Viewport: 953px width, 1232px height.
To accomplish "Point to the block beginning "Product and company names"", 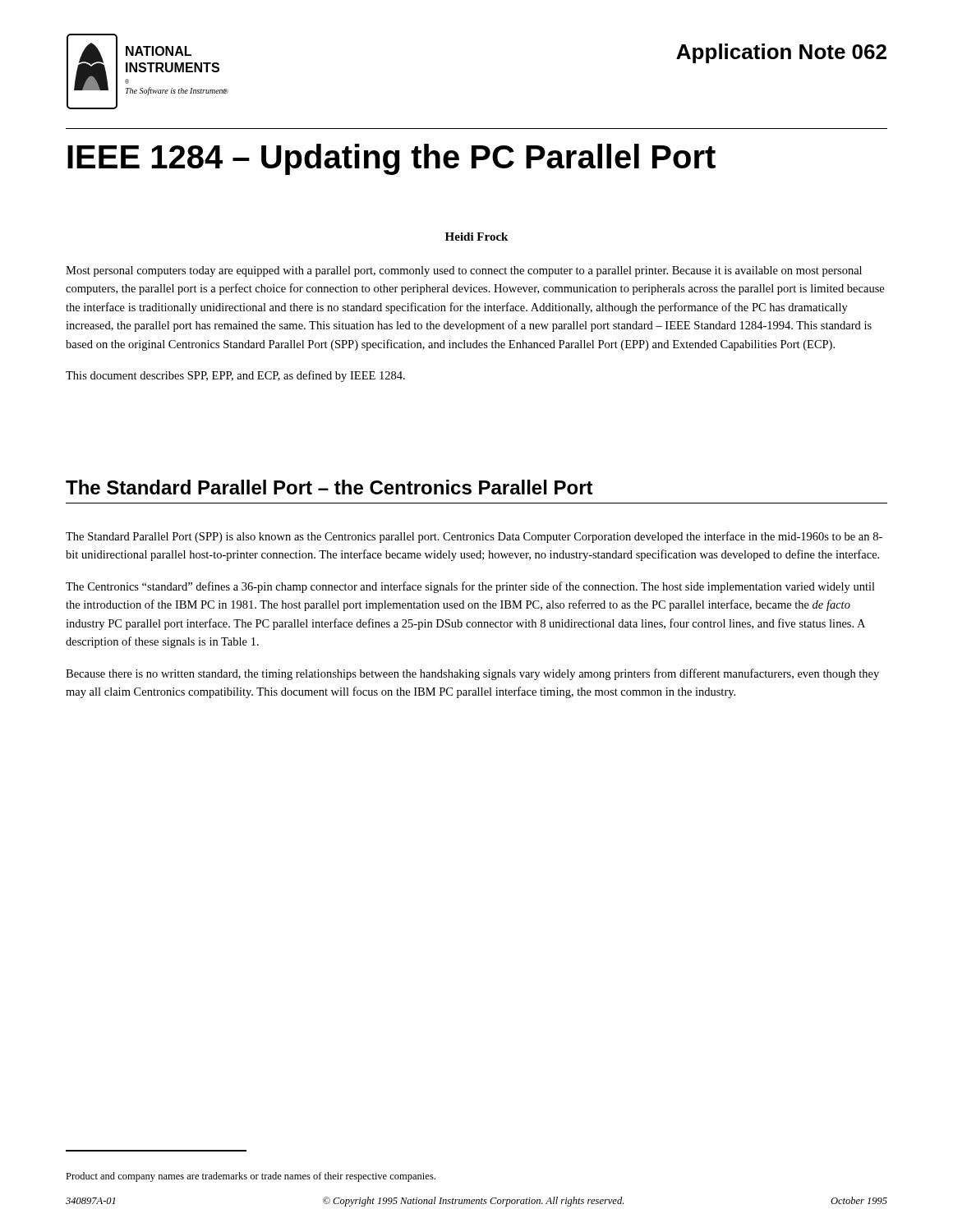I will click(251, 1176).
